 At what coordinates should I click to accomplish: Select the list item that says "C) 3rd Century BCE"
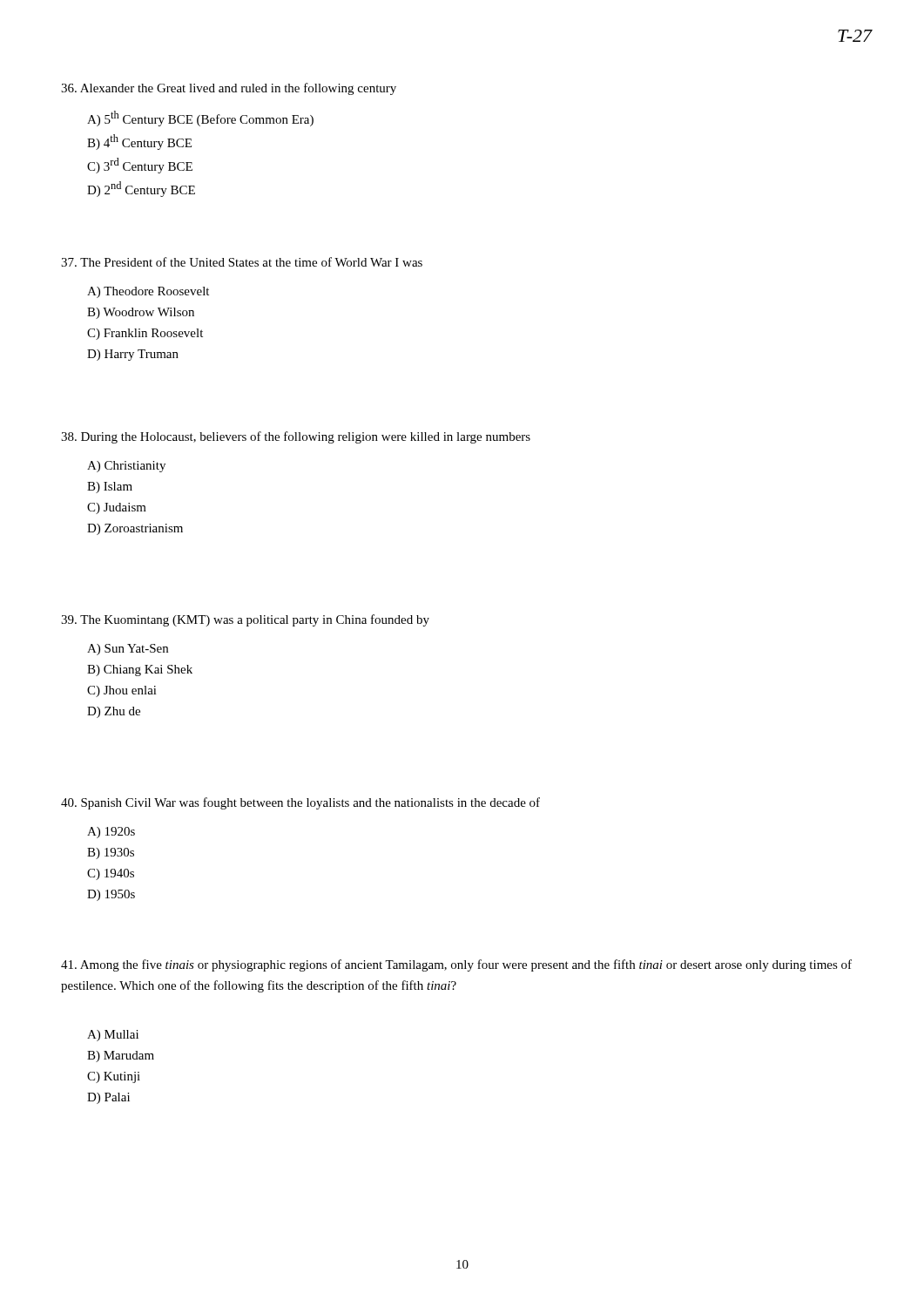[x=140, y=165]
